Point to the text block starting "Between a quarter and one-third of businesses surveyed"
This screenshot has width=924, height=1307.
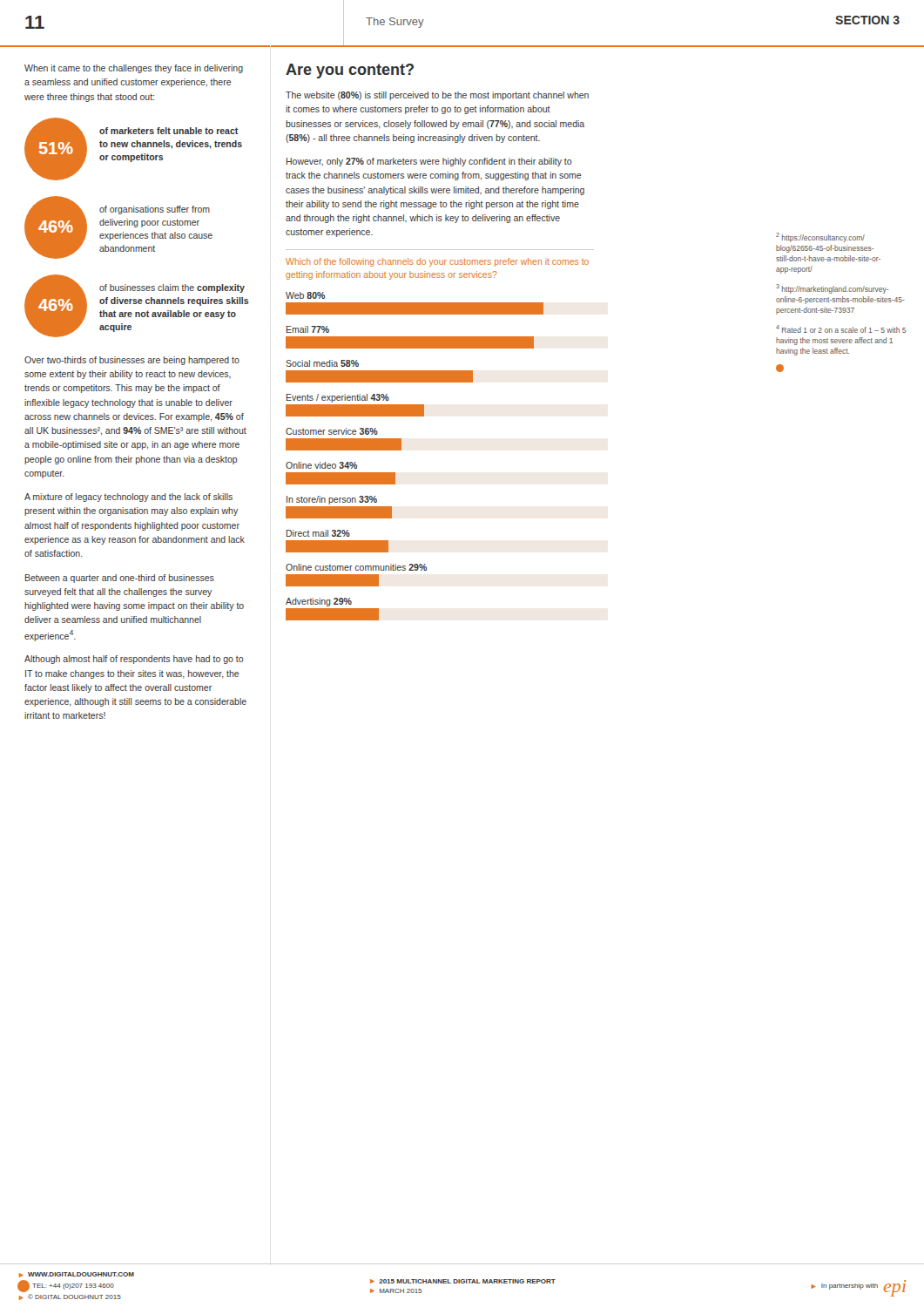pyautogui.click(x=134, y=606)
